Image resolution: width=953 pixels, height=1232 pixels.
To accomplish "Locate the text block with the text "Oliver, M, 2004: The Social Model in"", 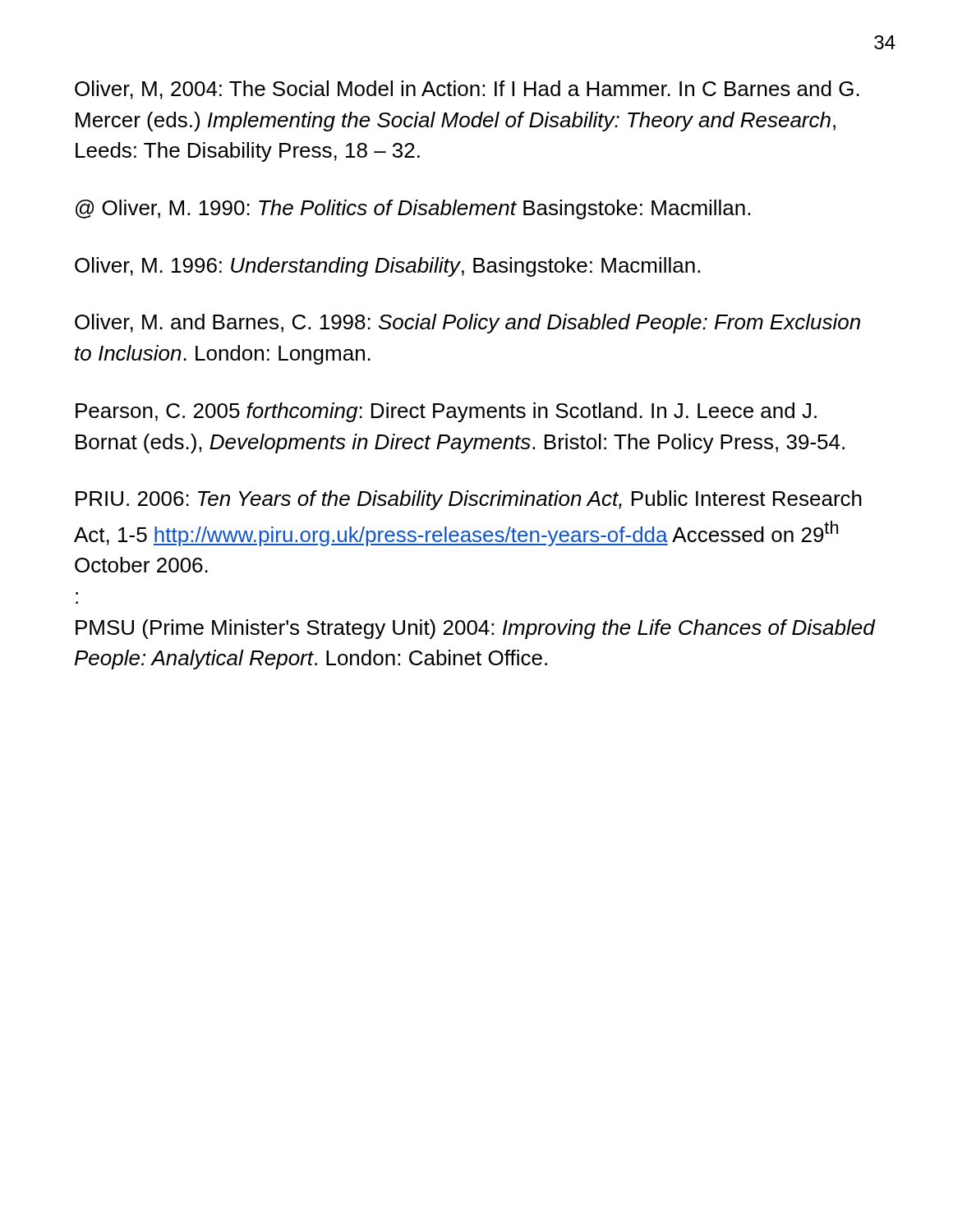I will click(x=467, y=120).
